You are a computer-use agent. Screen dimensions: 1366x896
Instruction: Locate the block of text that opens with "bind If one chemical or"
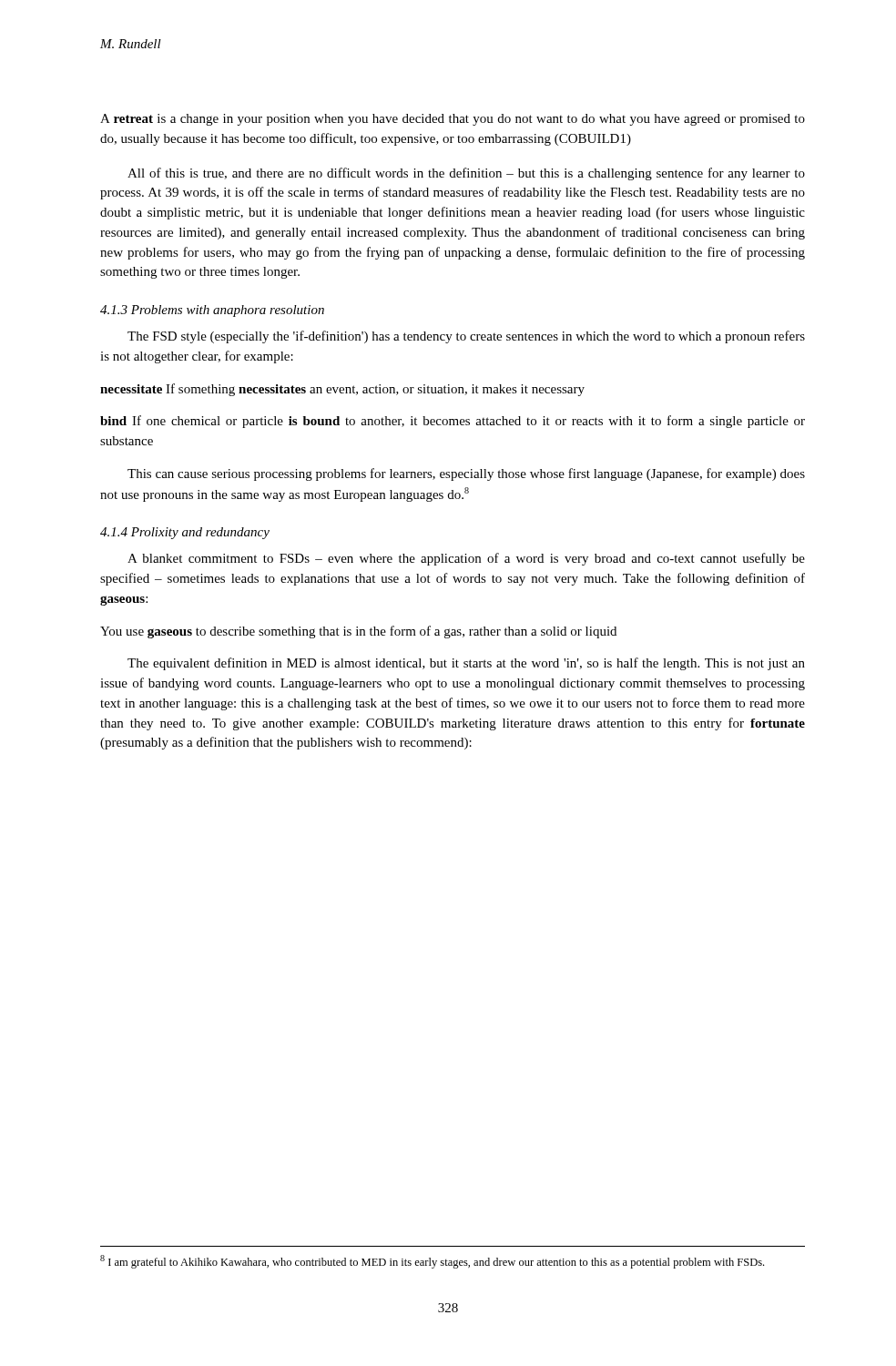pyautogui.click(x=453, y=431)
